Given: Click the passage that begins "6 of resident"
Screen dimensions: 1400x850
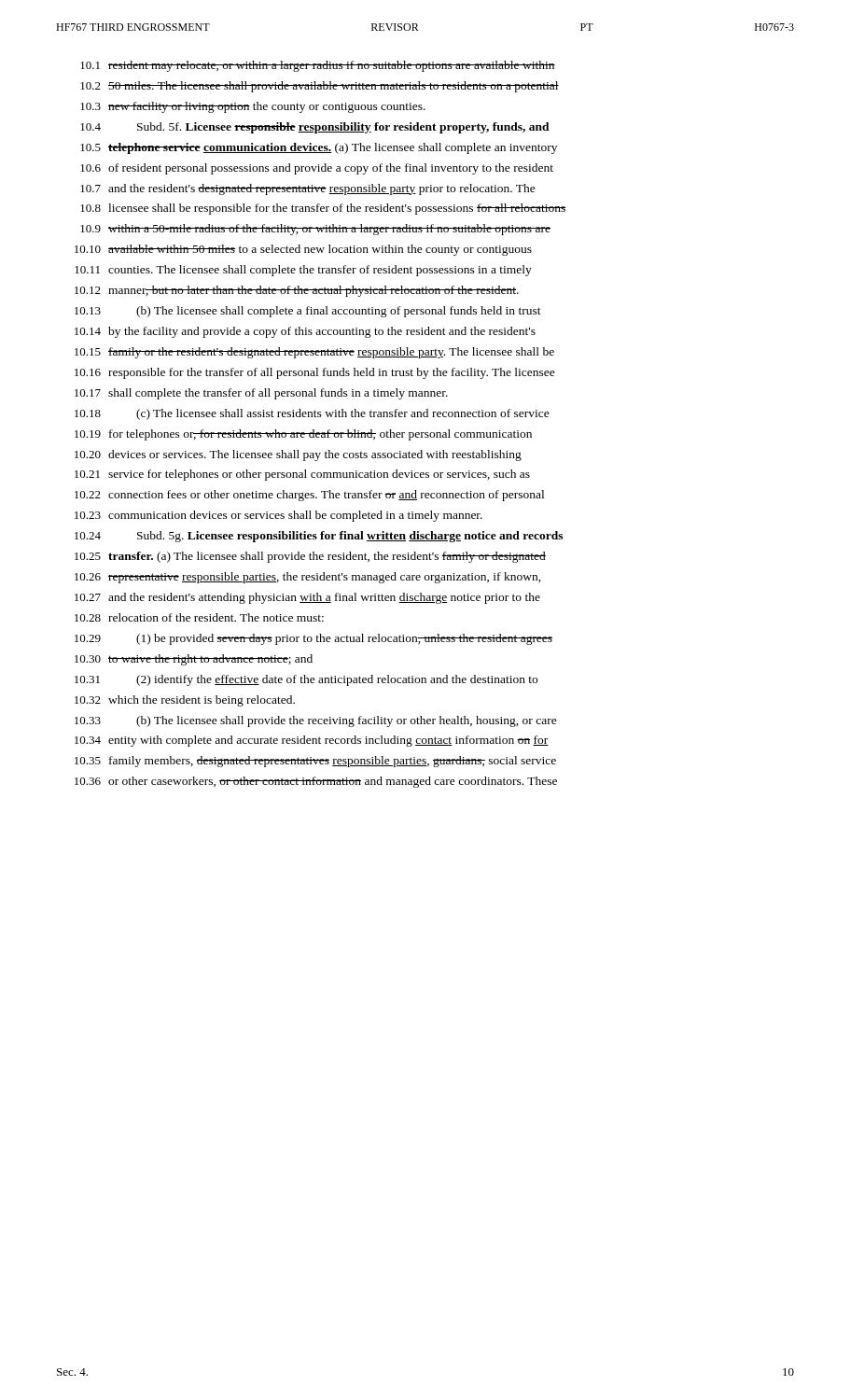Looking at the screenshot, I should 425,168.
